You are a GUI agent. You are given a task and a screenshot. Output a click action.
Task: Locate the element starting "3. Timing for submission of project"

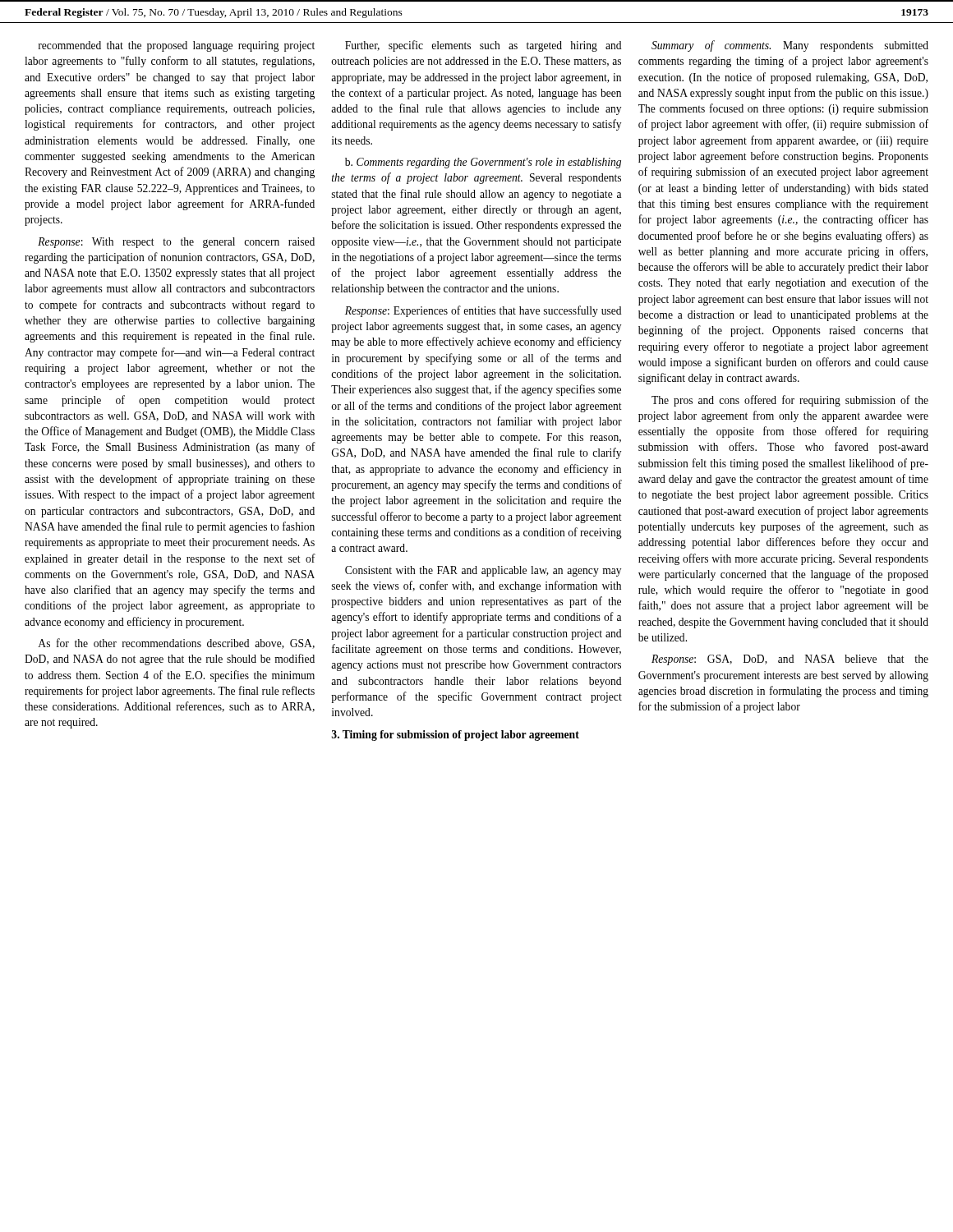point(476,735)
